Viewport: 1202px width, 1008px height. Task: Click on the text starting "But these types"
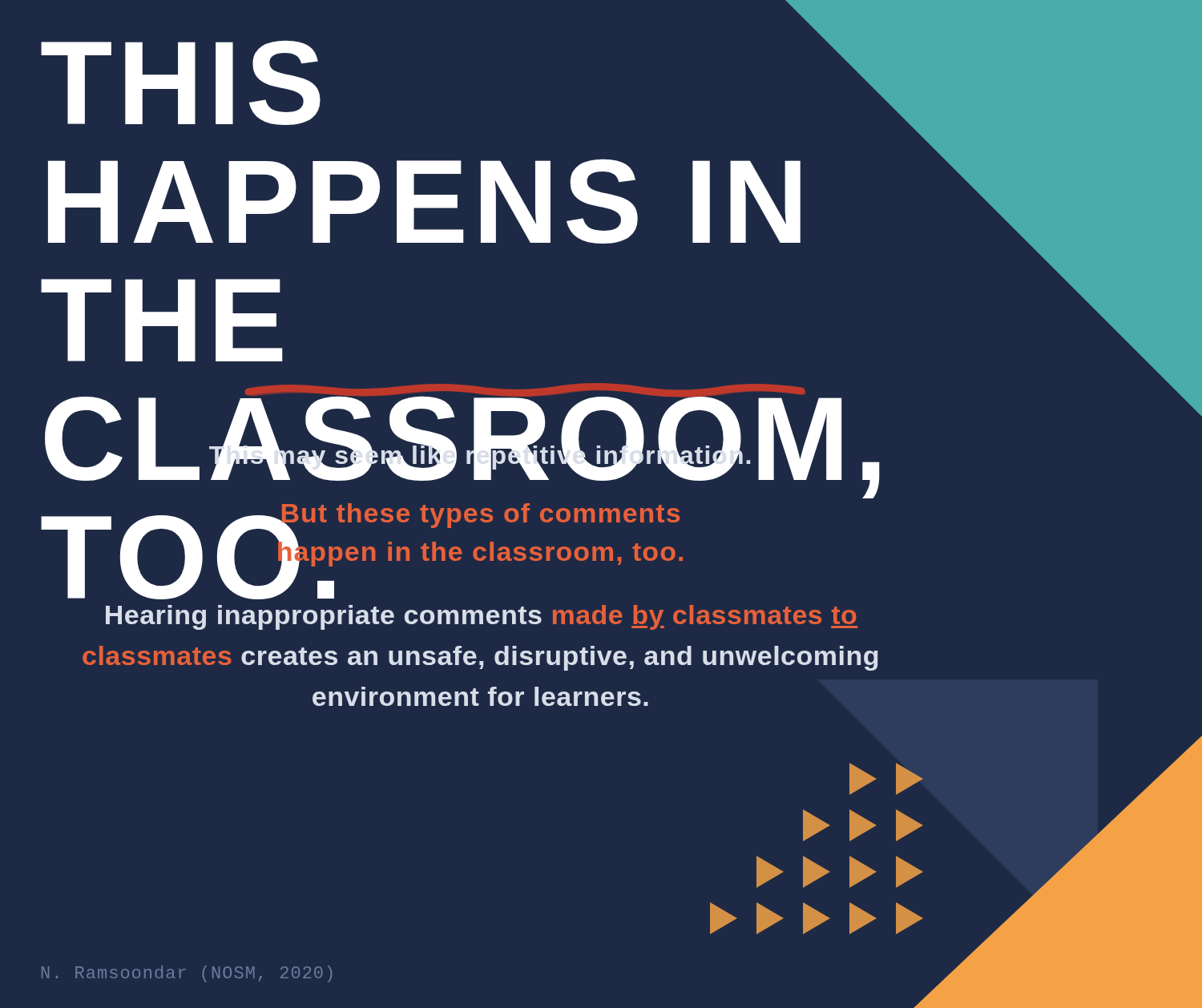481,532
